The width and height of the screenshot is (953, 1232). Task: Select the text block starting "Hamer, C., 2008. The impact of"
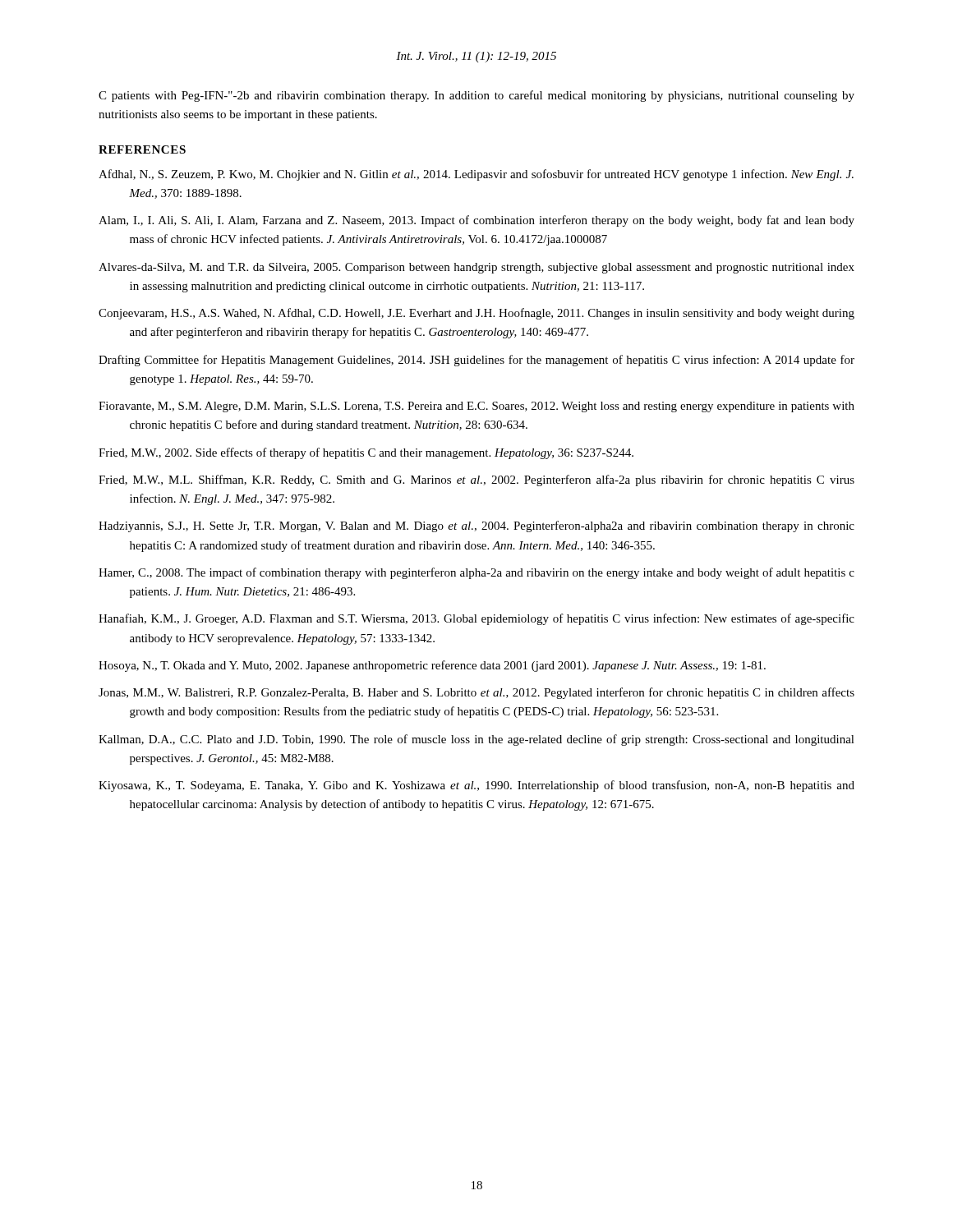point(476,582)
